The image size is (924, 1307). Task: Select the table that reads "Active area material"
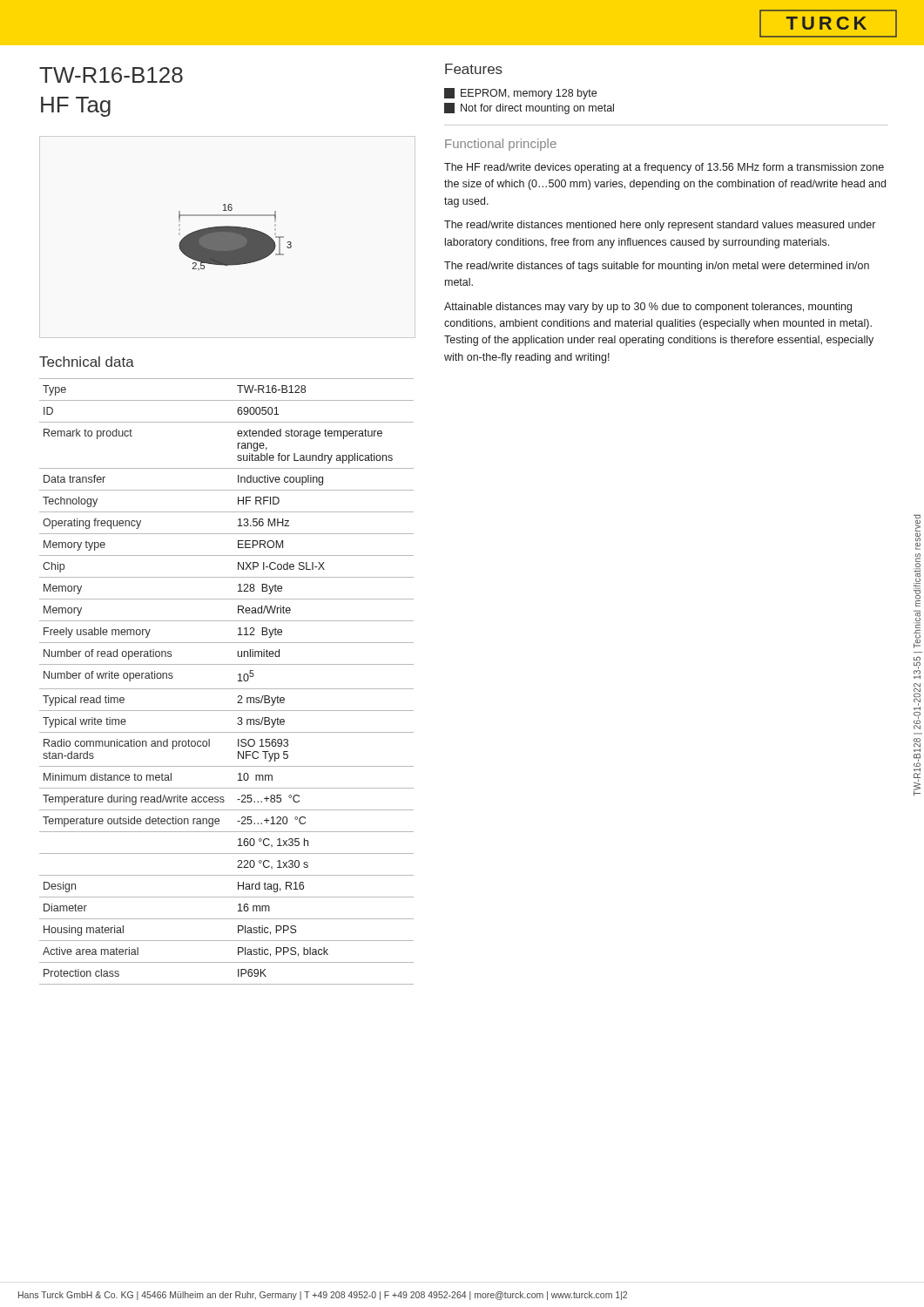[x=226, y=681]
